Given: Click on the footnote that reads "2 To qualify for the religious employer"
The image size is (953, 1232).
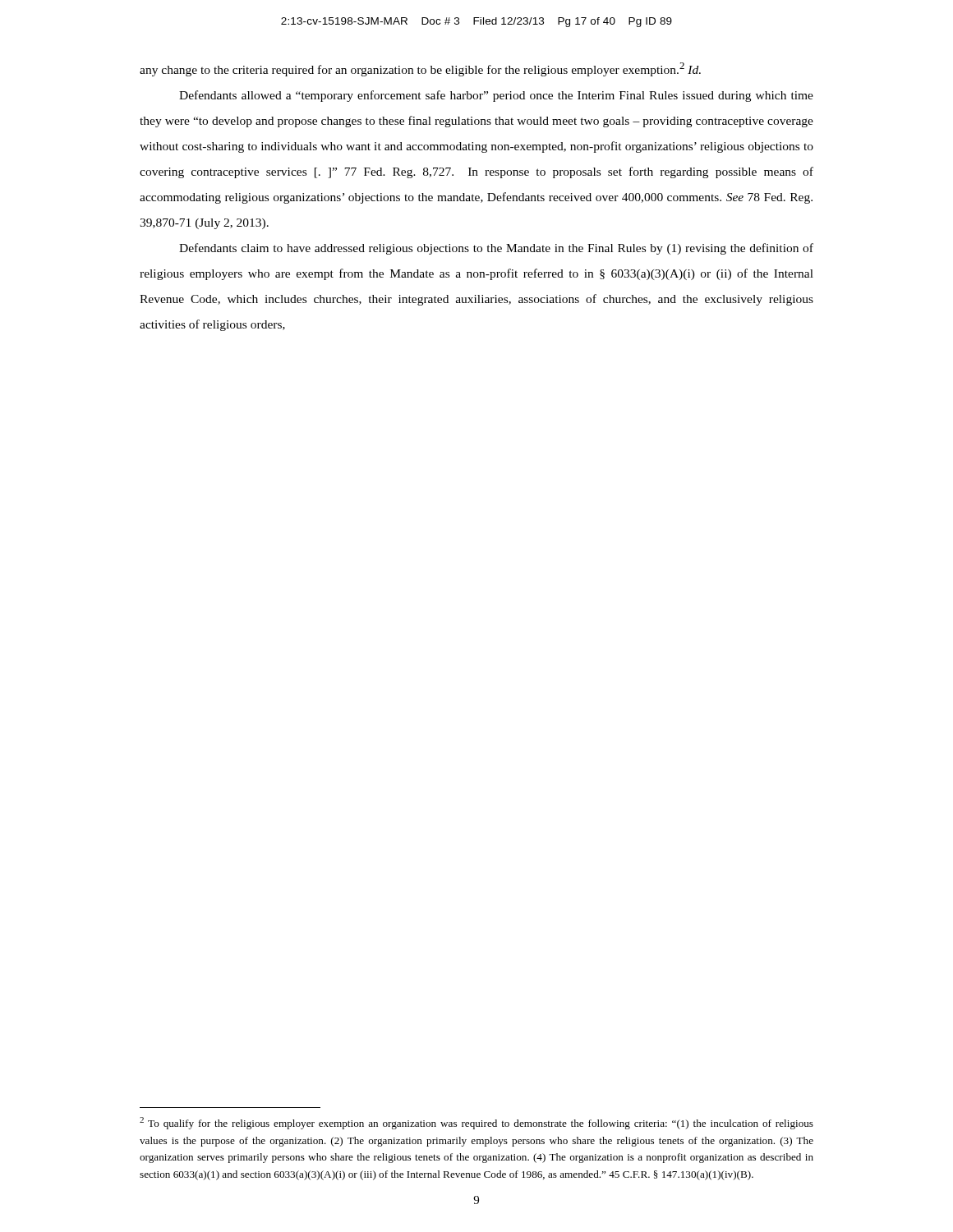Looking at the screenshot, I should coord(476,1145).
